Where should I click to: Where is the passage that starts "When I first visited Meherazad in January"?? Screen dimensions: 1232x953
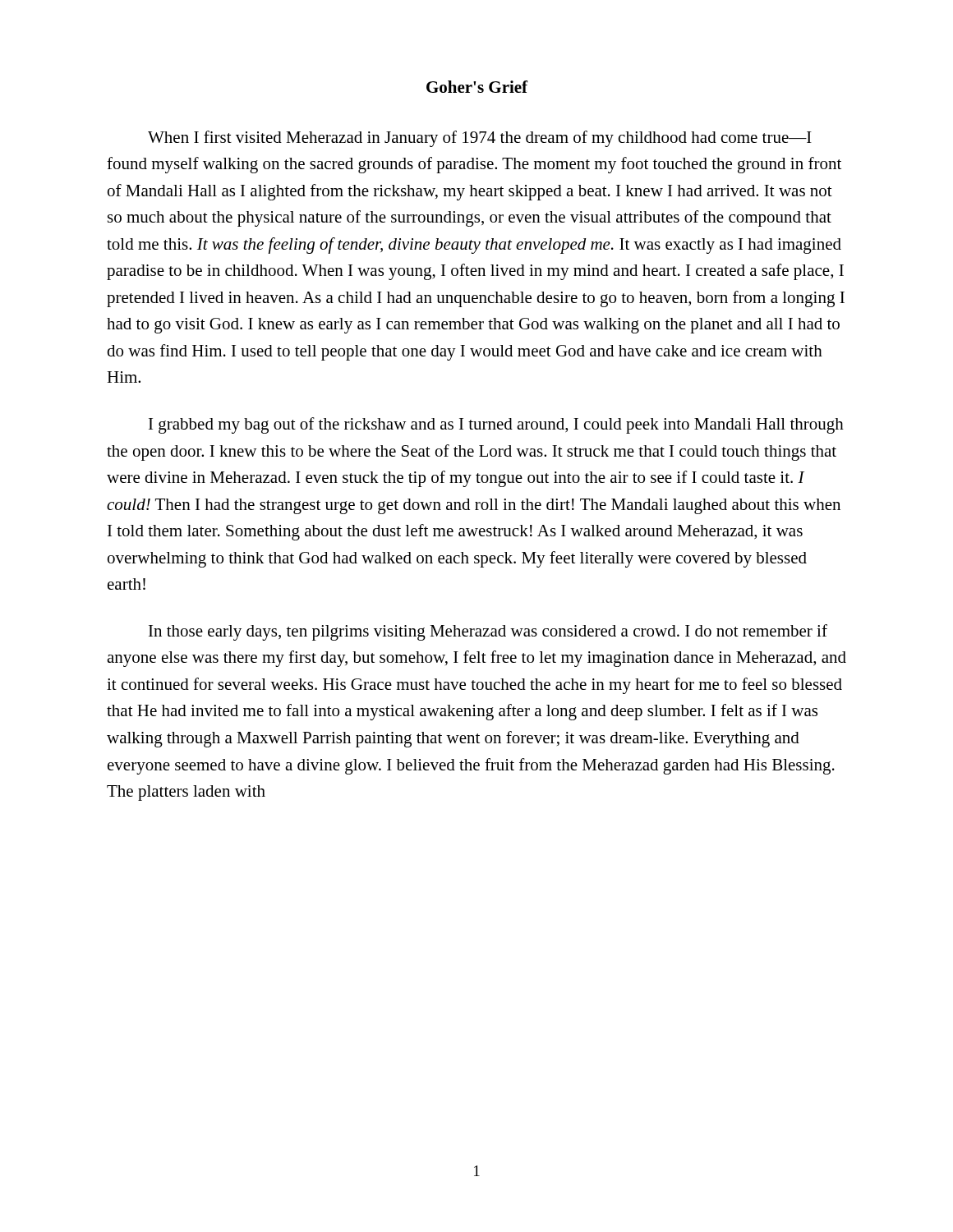tap(476, 257)
